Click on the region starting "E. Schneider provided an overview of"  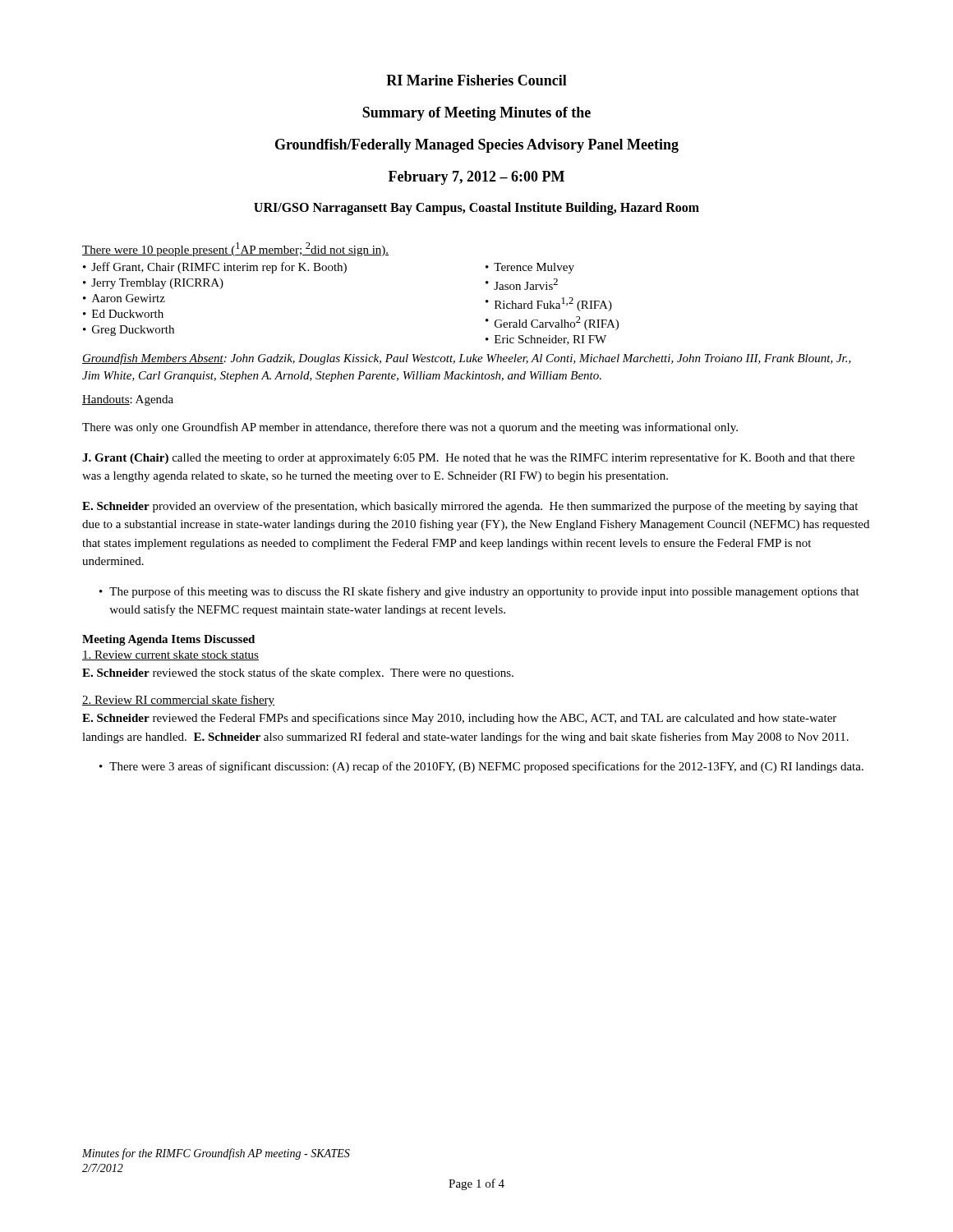[476, 533]
